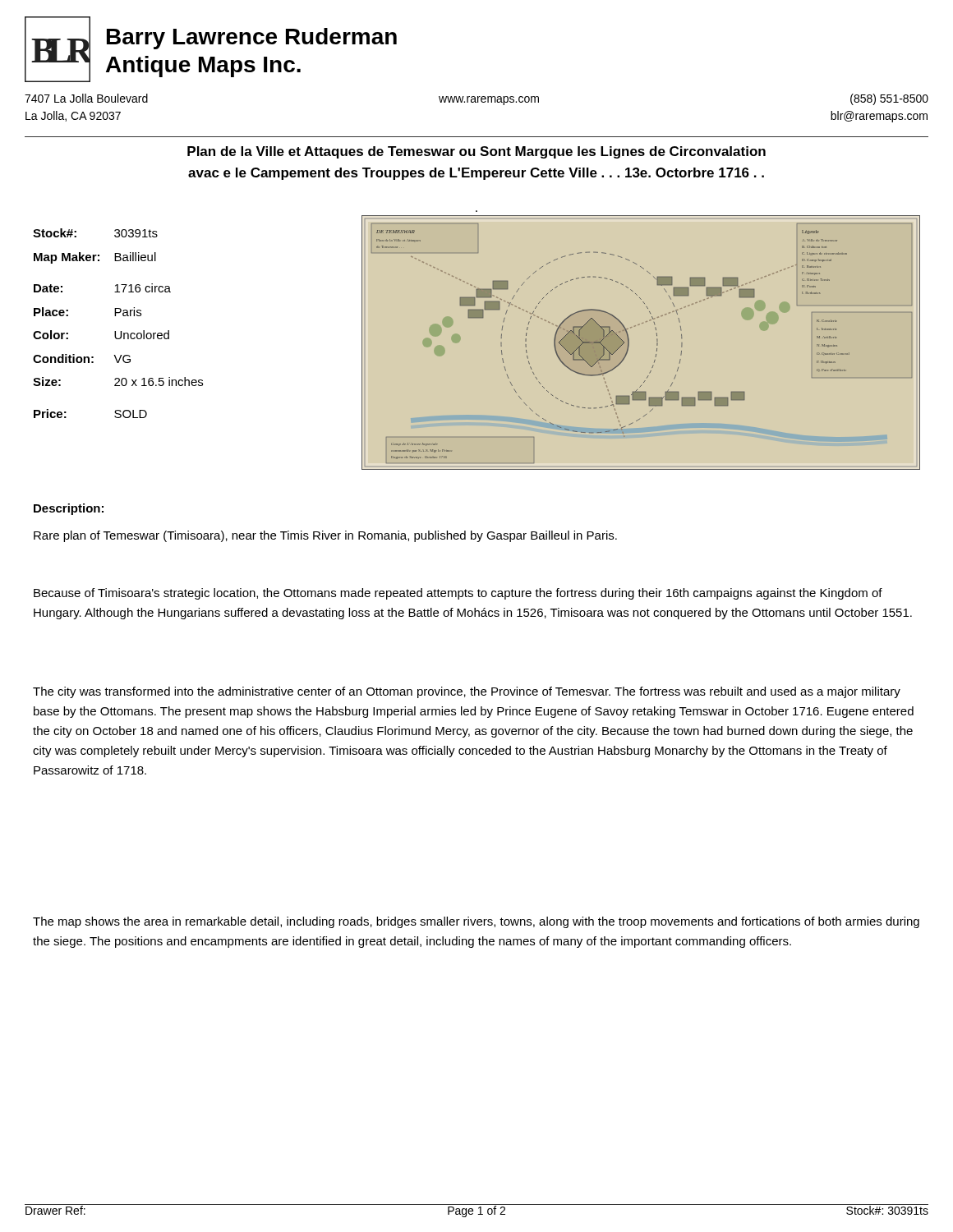Navigate to the block starting "The city was transformed into"
The image size is (953, 1232).
(473, 731)
